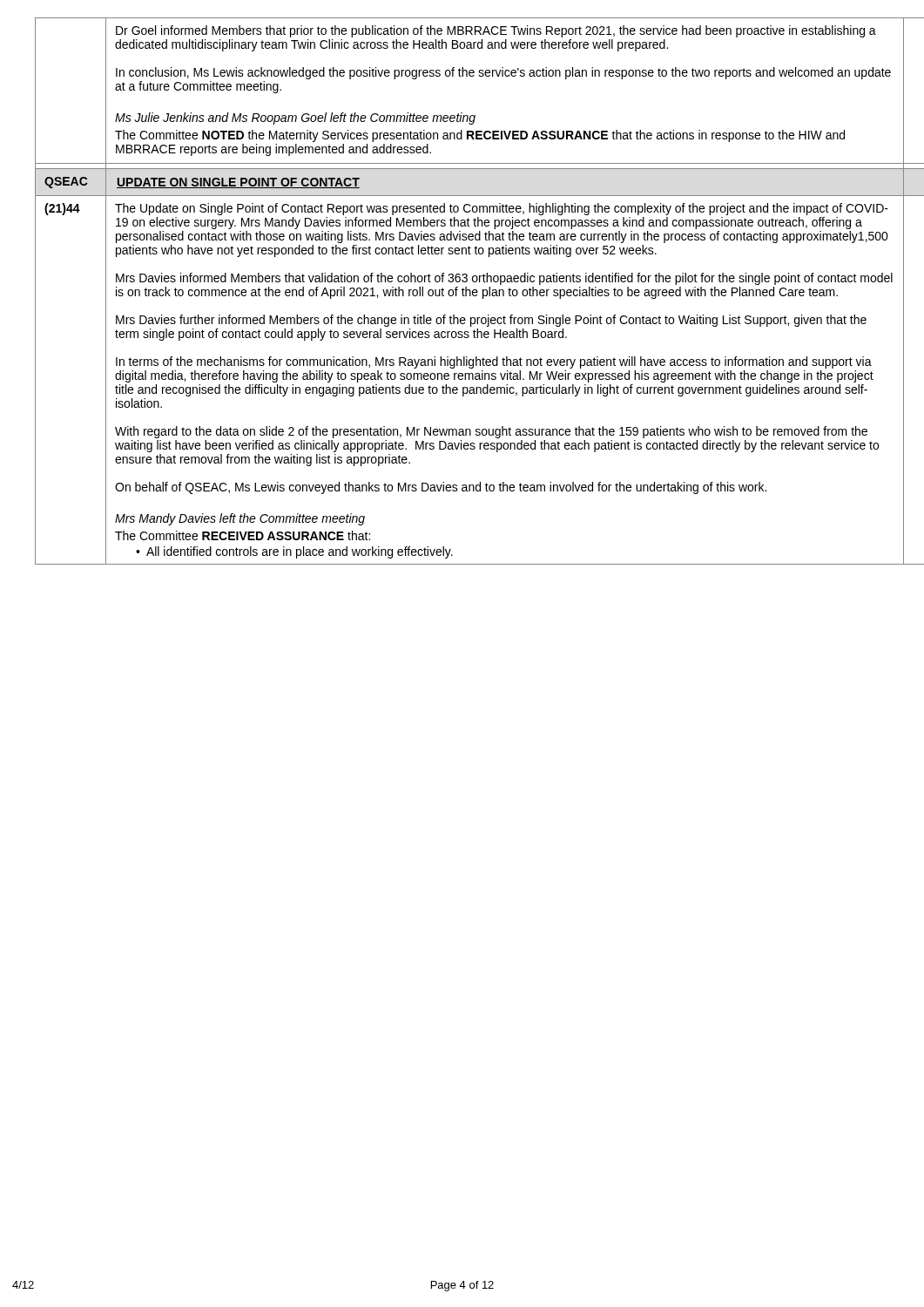Find the block on this page that starts "• All identified controls are in place"
The height and width of the screenshot is (1307, 924).
295,552
